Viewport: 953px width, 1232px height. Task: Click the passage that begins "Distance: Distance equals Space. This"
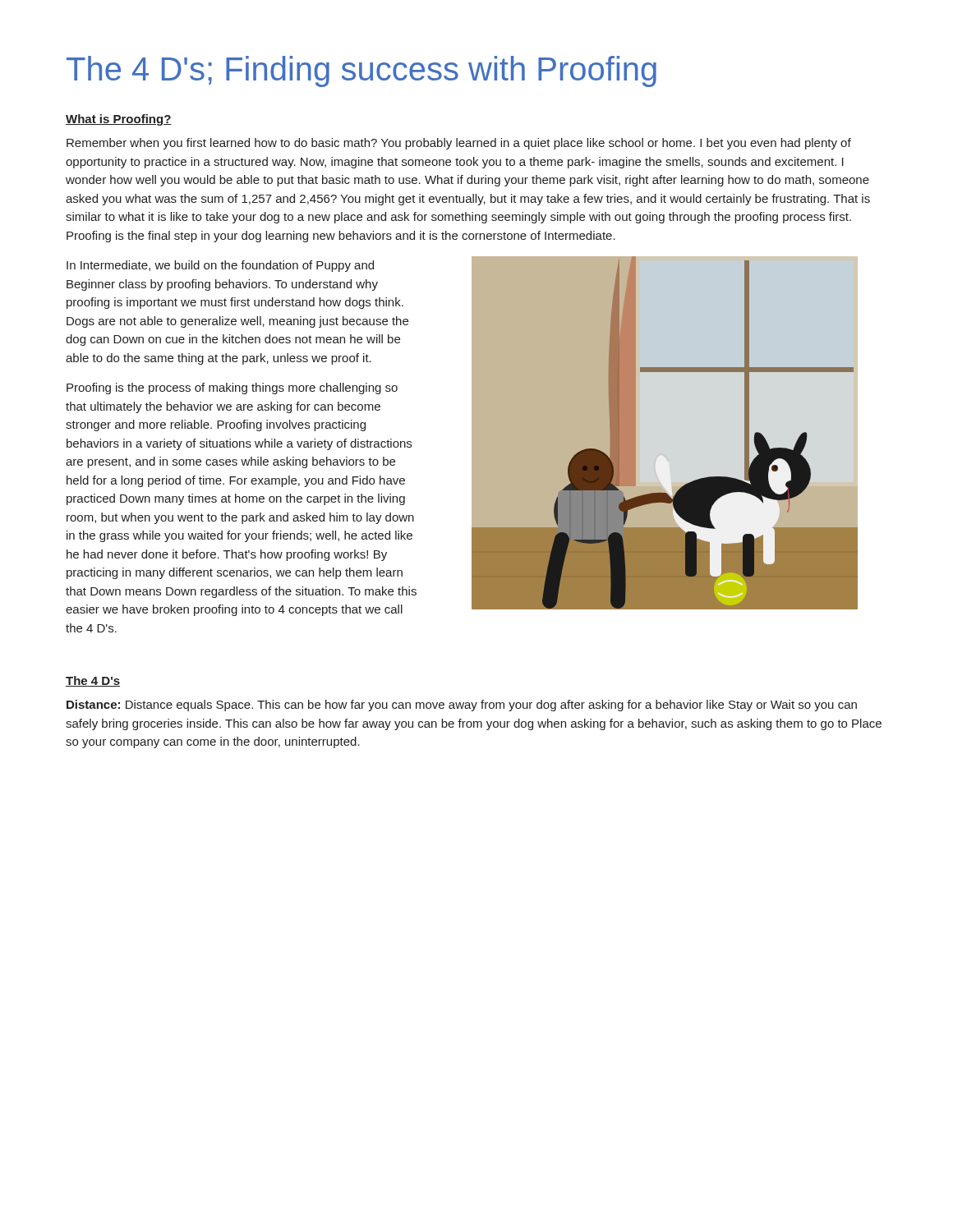(474, 723)
